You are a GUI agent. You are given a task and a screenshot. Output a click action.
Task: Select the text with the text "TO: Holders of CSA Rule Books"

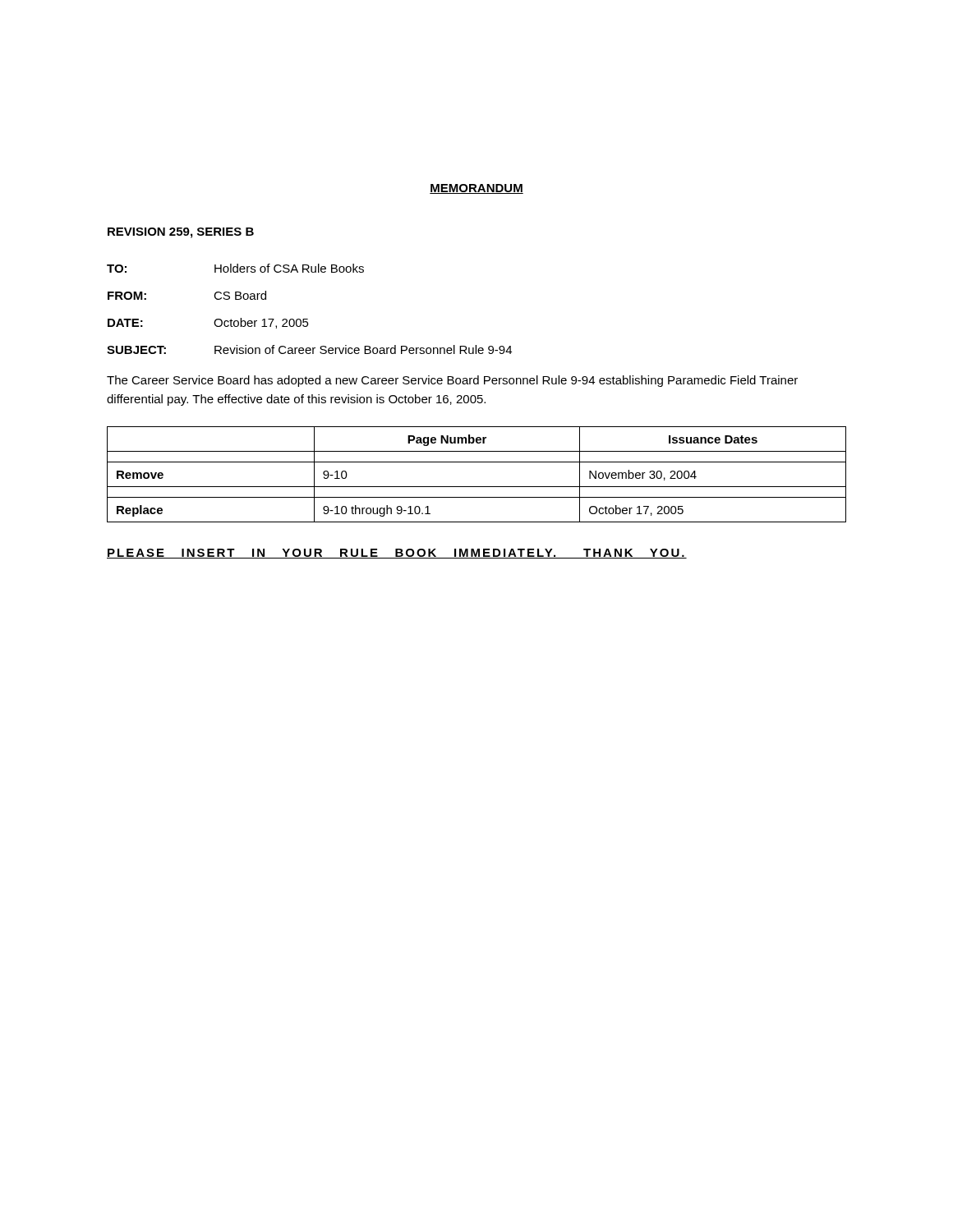[x=235, y=268]
